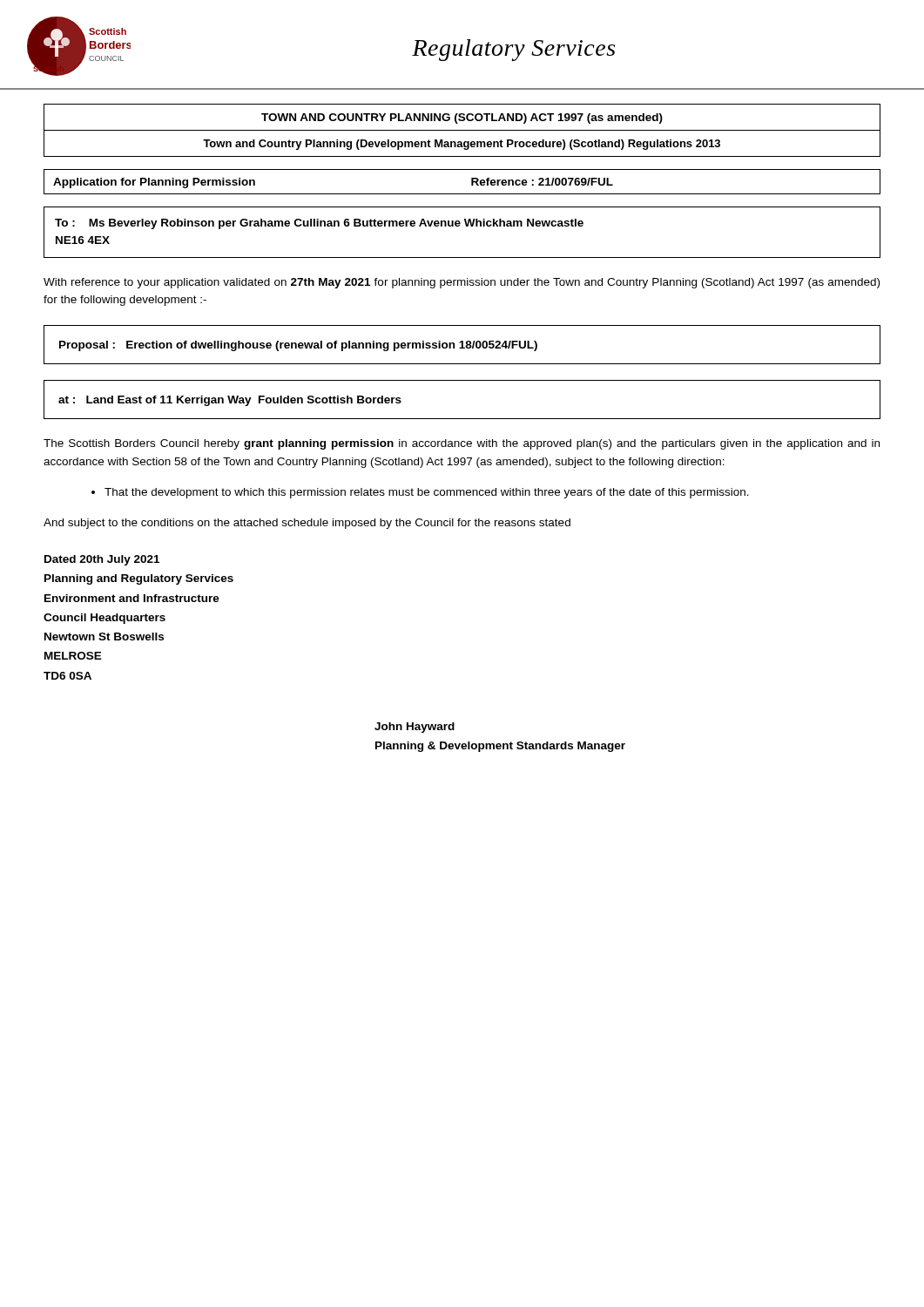Select the element starting "That the development to which this"

(427, 492)
